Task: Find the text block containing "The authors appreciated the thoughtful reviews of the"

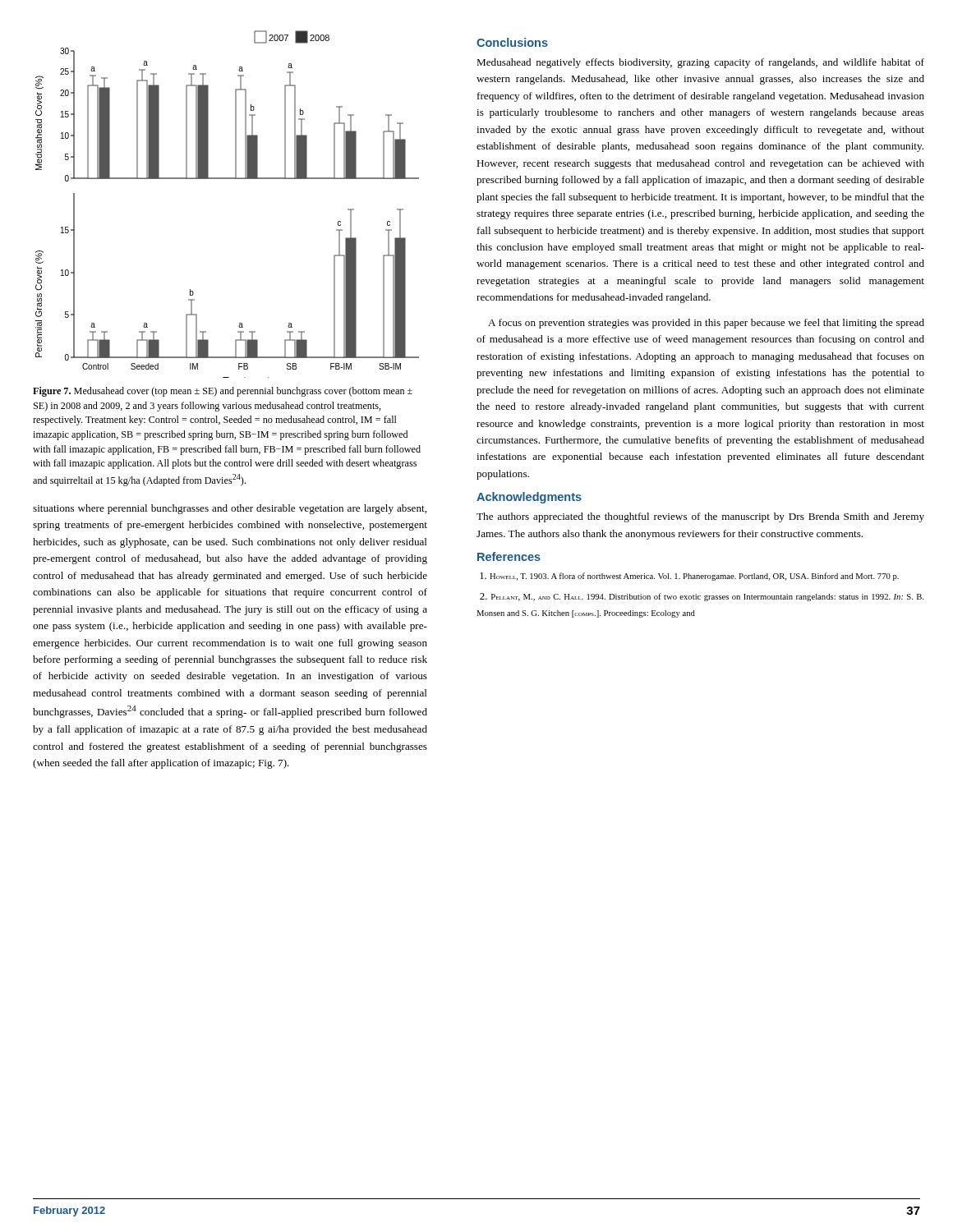Action: 700,525
